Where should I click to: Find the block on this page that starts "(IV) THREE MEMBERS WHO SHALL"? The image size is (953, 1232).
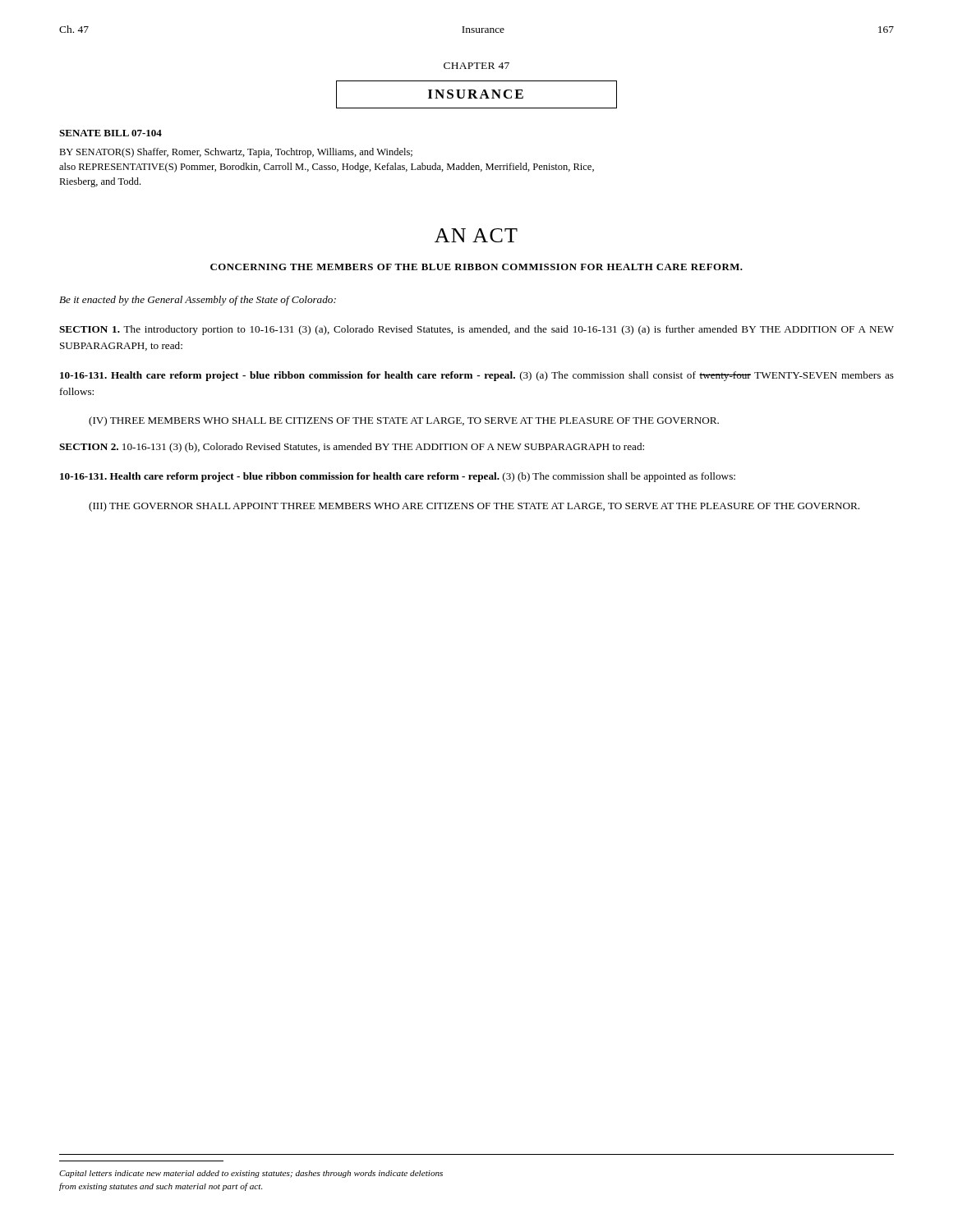[x=404, y=420]
